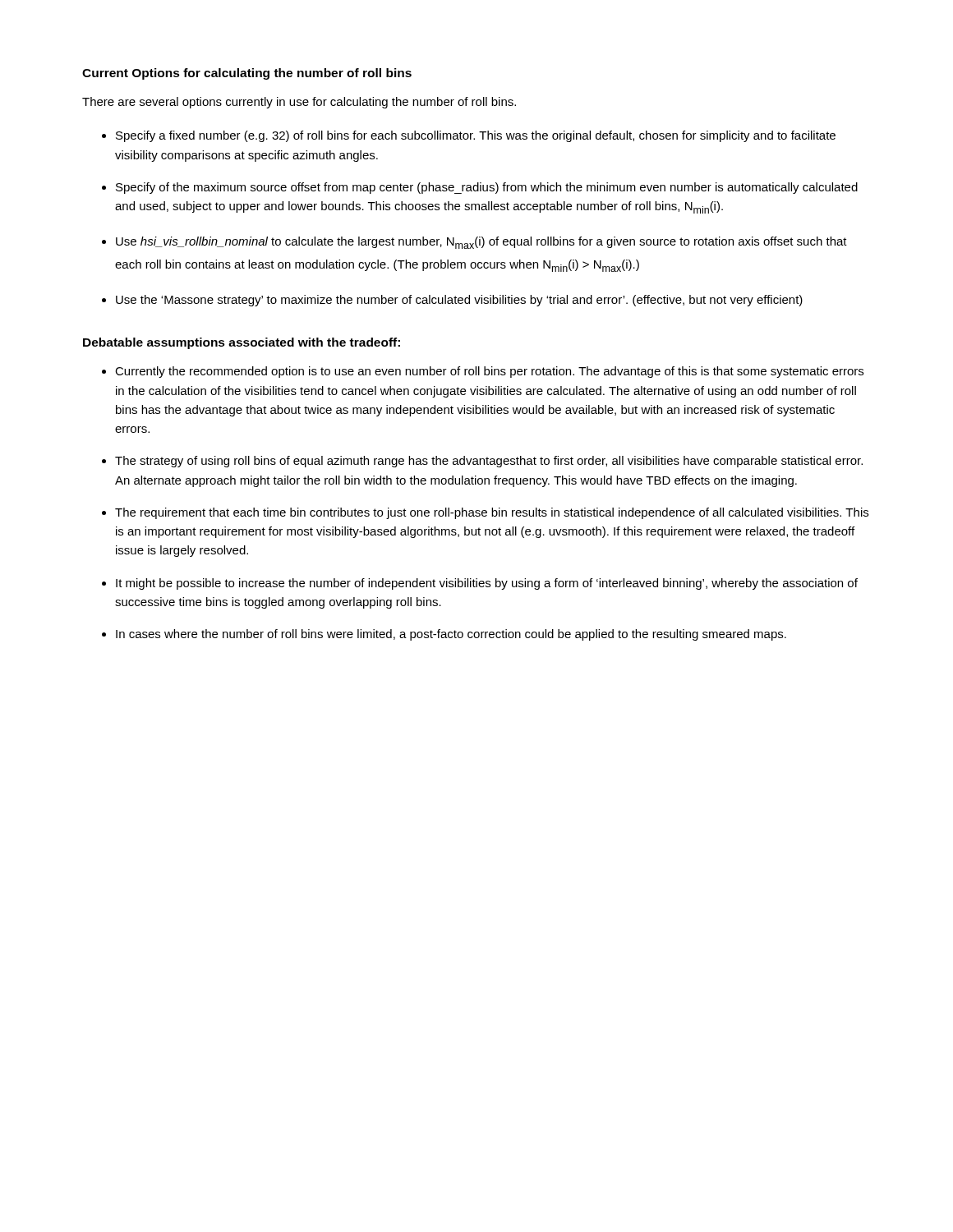The image size is (953, 1232).
Task: Locate the text block that reads "There are several options currently in use for"
Action: point(300,101)
